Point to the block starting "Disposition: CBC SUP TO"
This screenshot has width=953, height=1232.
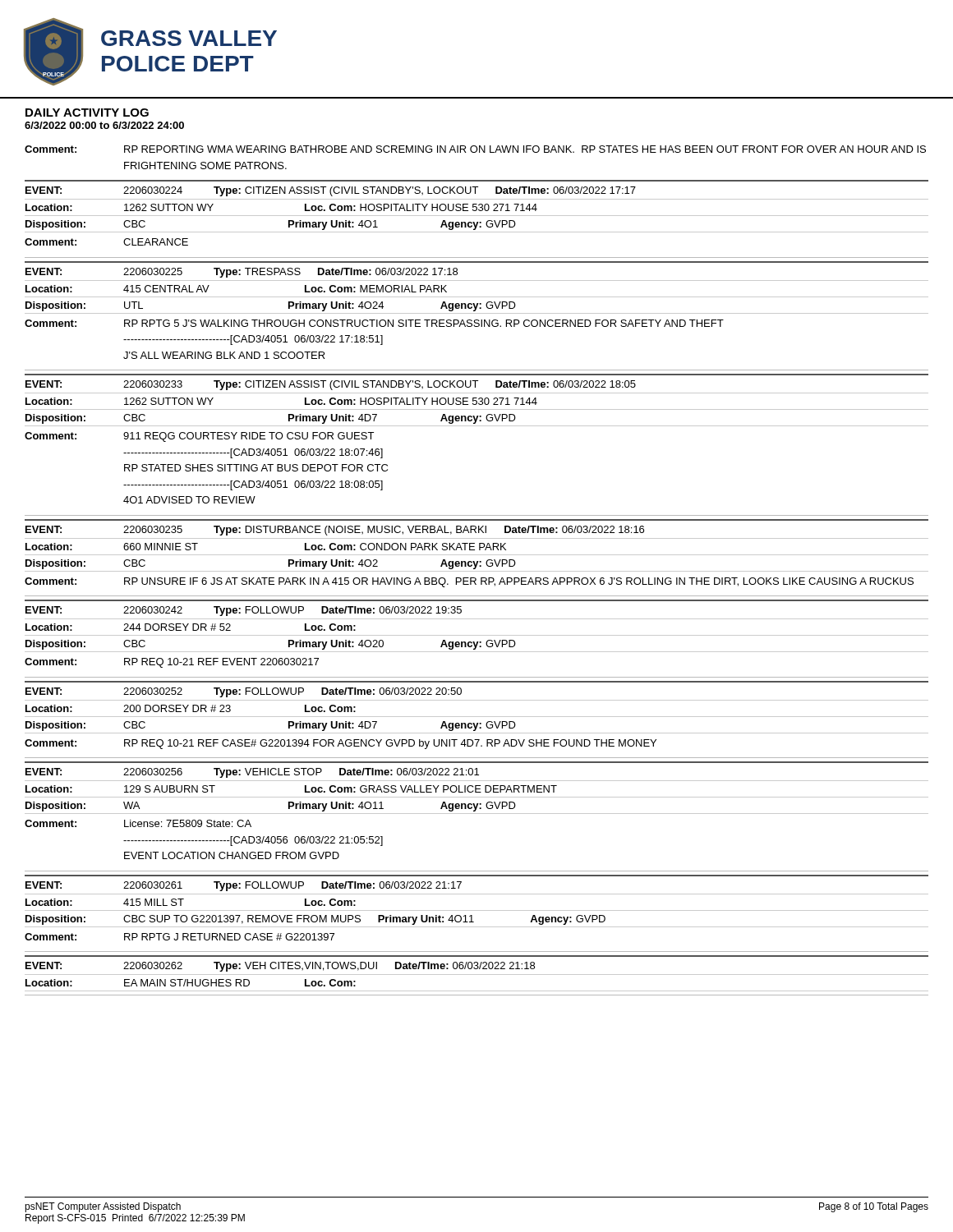(315, 918)
